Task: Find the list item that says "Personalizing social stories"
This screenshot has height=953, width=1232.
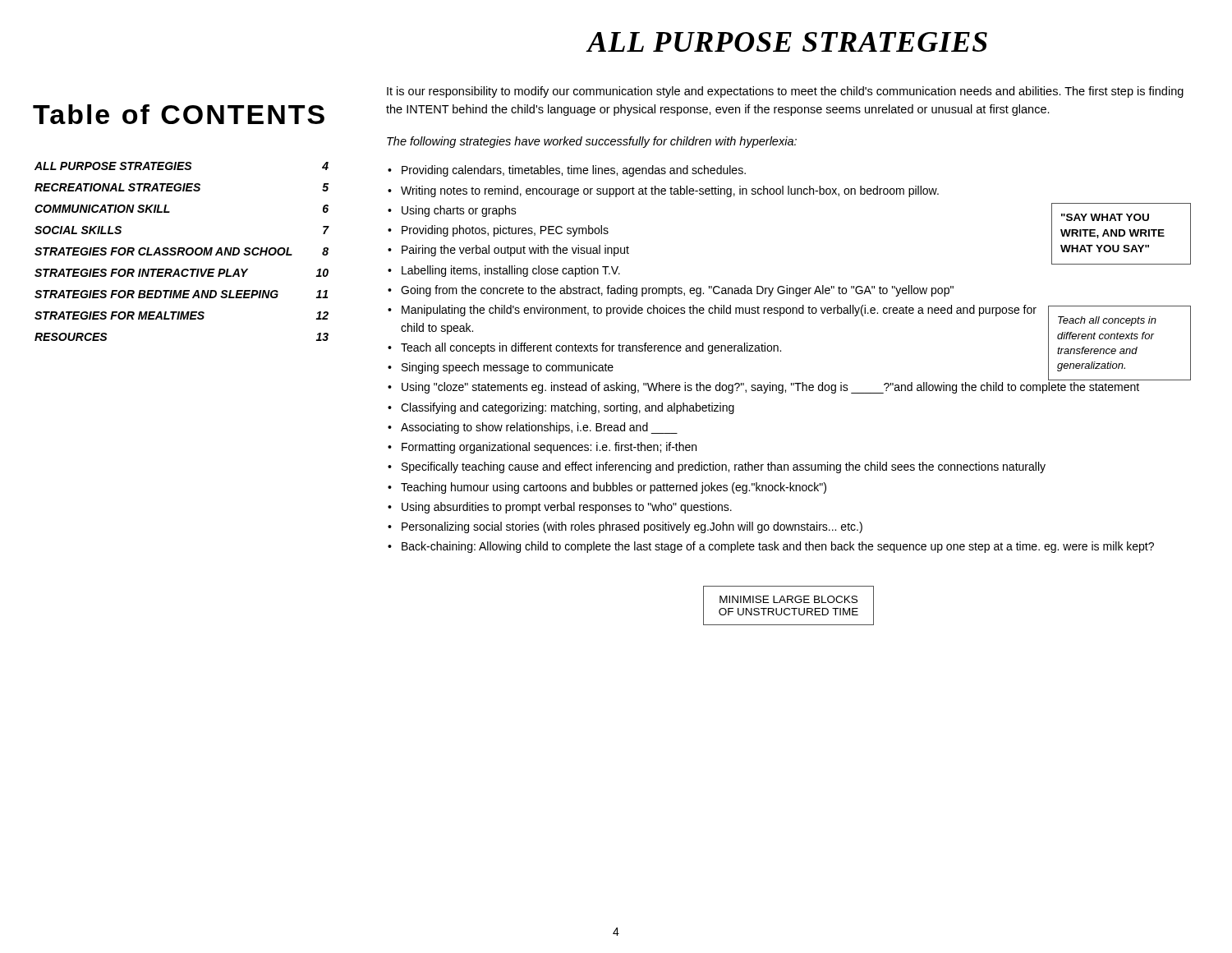Action: tap(796, 527)
